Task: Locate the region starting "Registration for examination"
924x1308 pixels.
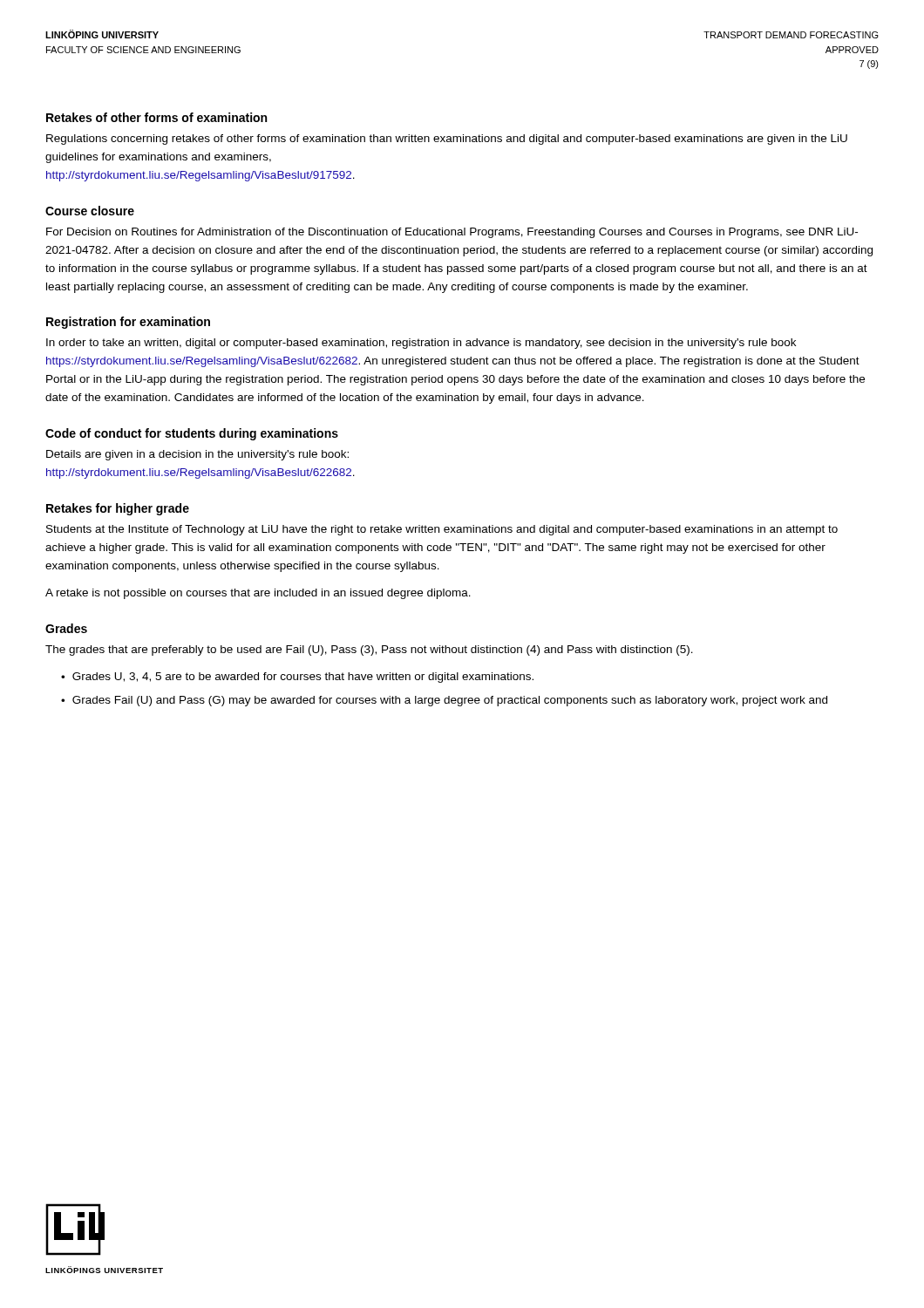Action: tap(128, 322)
